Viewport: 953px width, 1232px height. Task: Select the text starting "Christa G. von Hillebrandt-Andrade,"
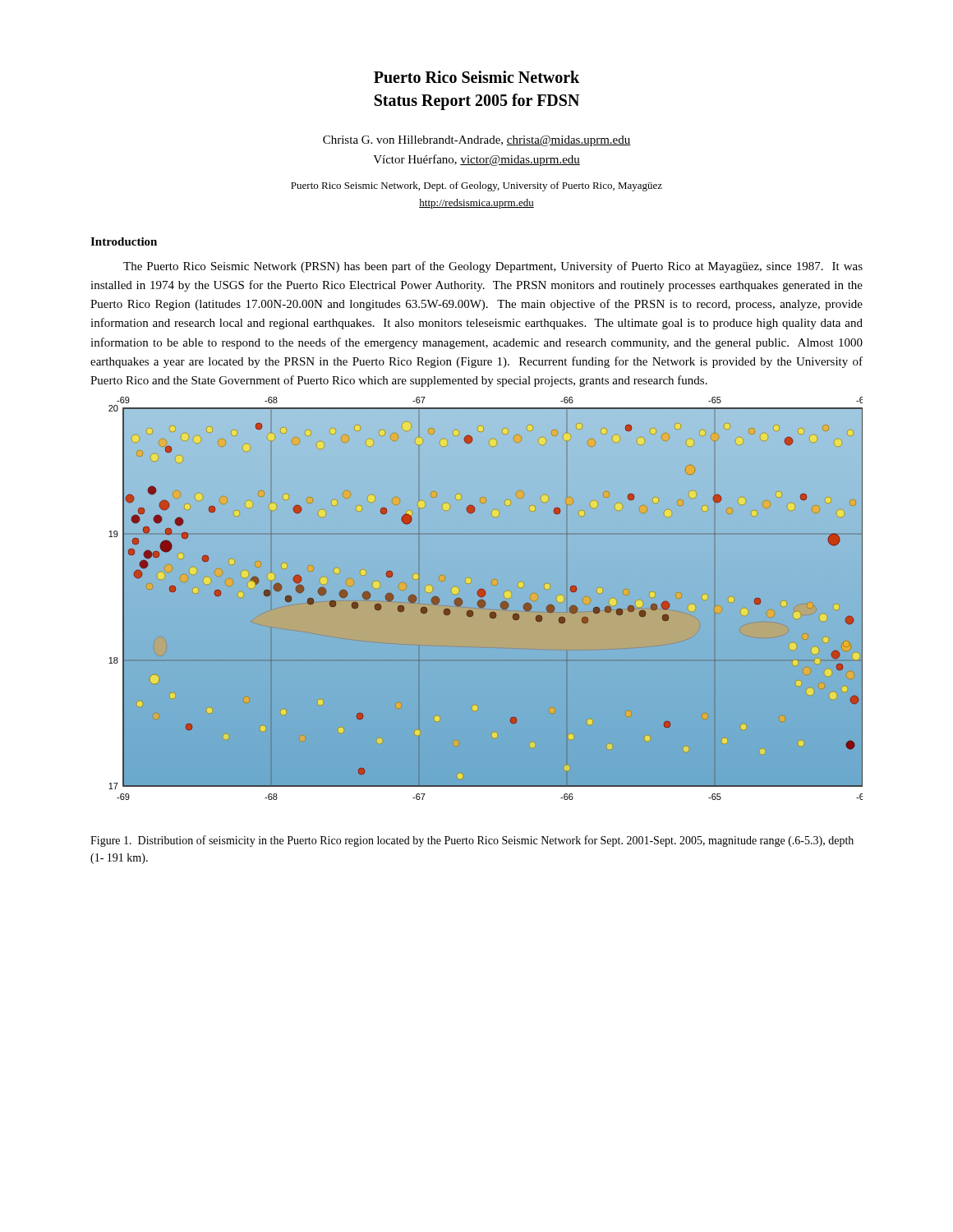(476, 150)
